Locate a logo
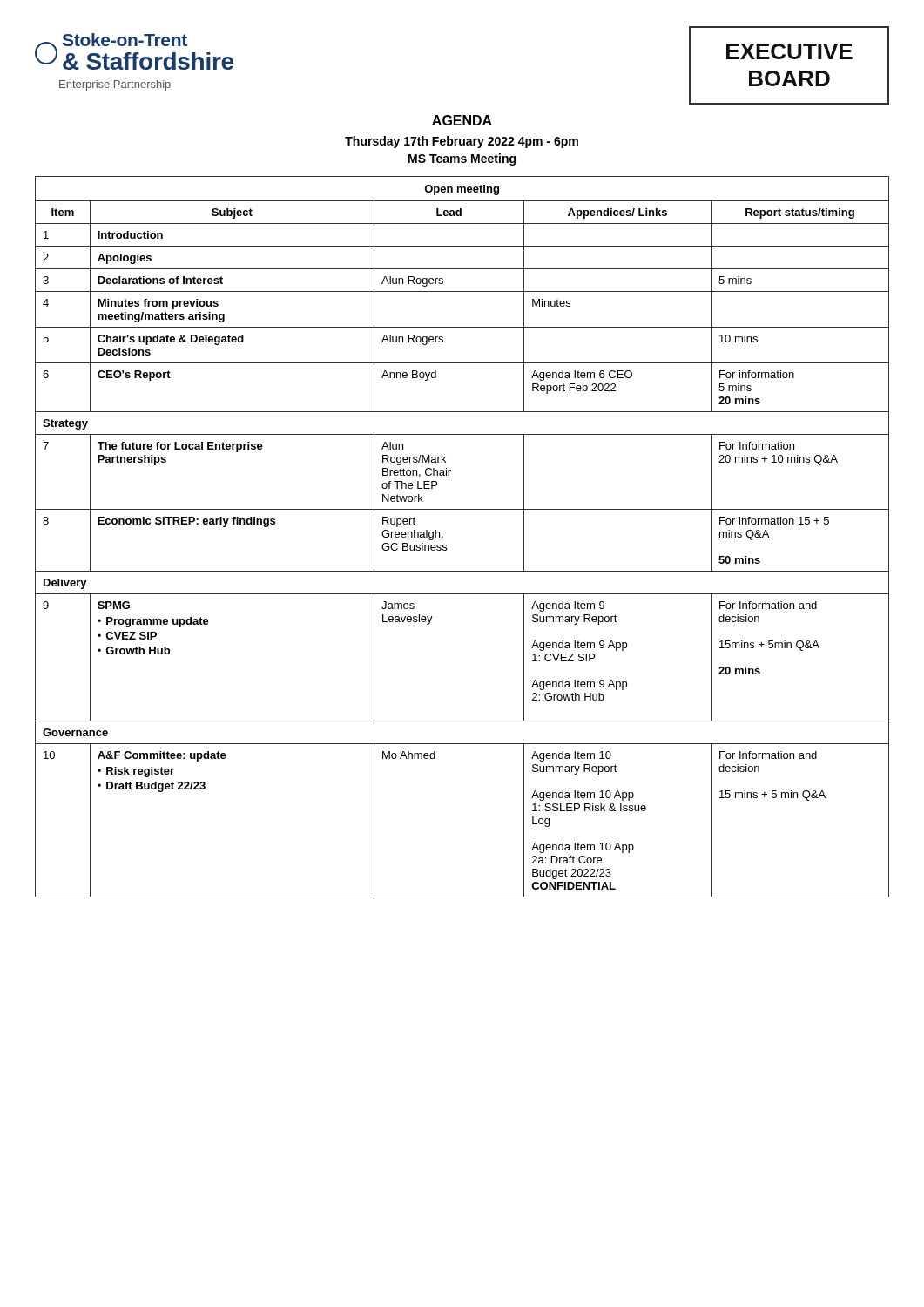The width and height of the screenshot is (924, 1307). 134,58
